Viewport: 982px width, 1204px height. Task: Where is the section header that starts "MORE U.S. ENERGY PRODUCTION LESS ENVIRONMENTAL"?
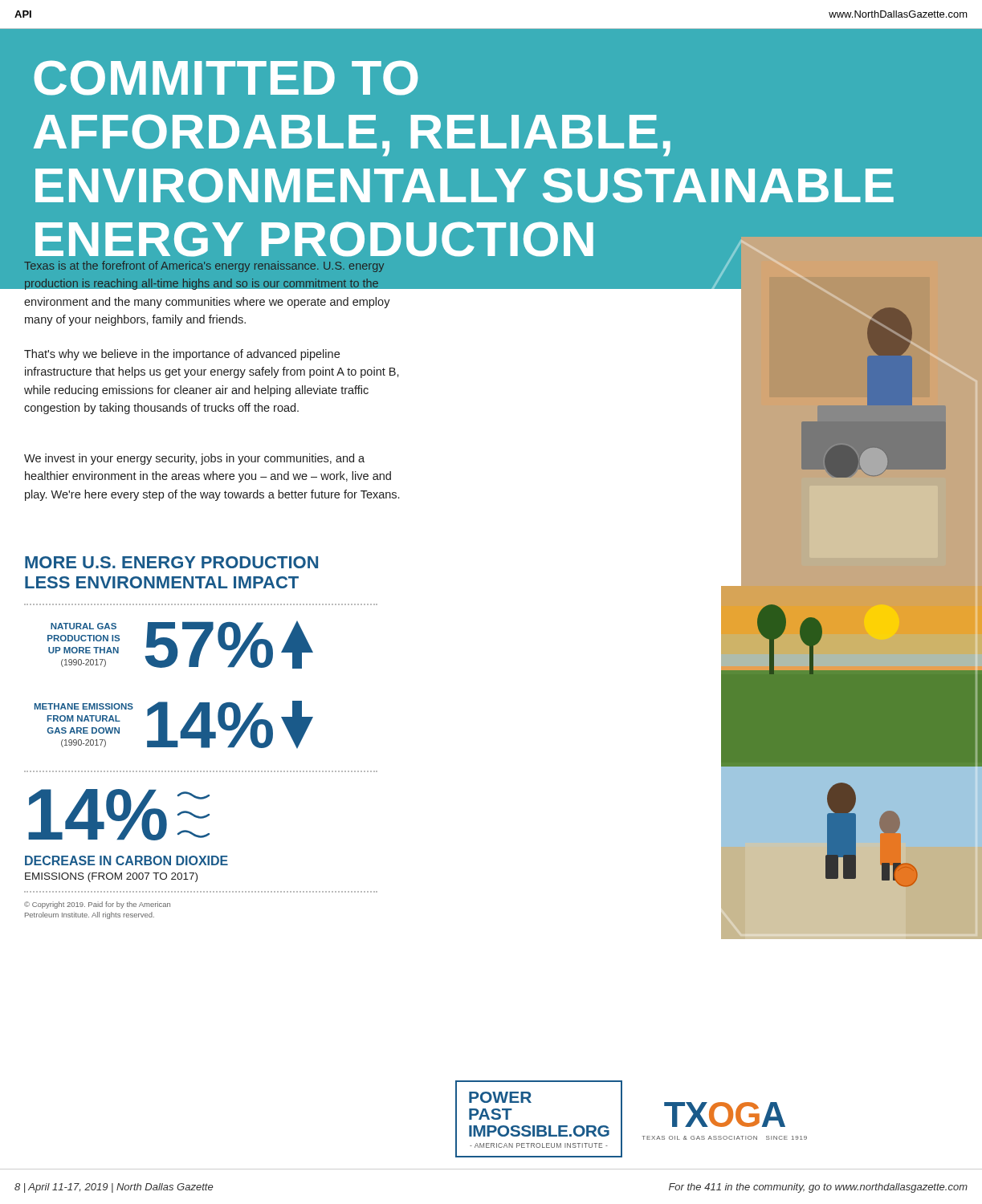click(201, 573)
